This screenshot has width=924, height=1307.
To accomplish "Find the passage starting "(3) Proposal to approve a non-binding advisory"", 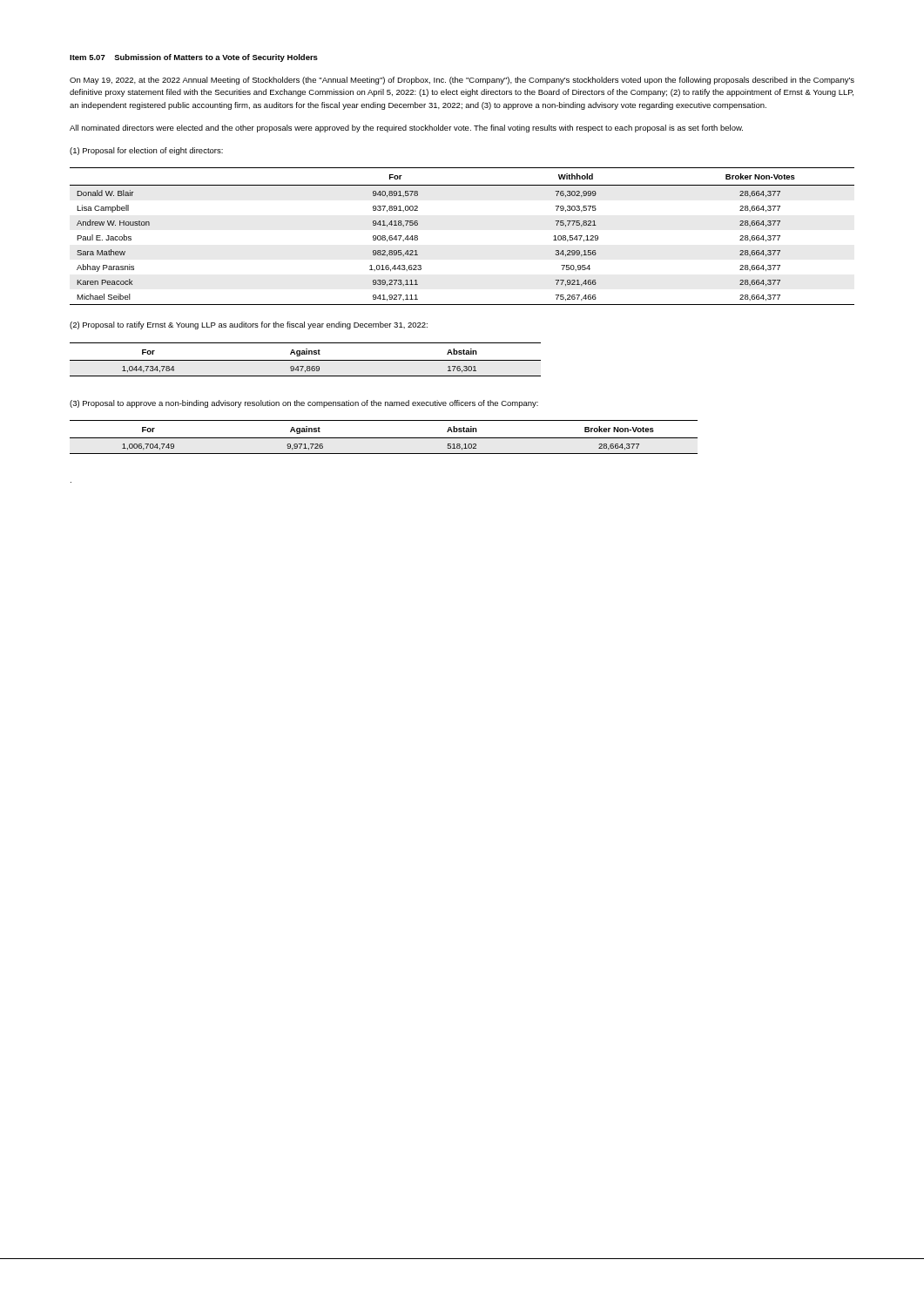I will tap(304, 403).
